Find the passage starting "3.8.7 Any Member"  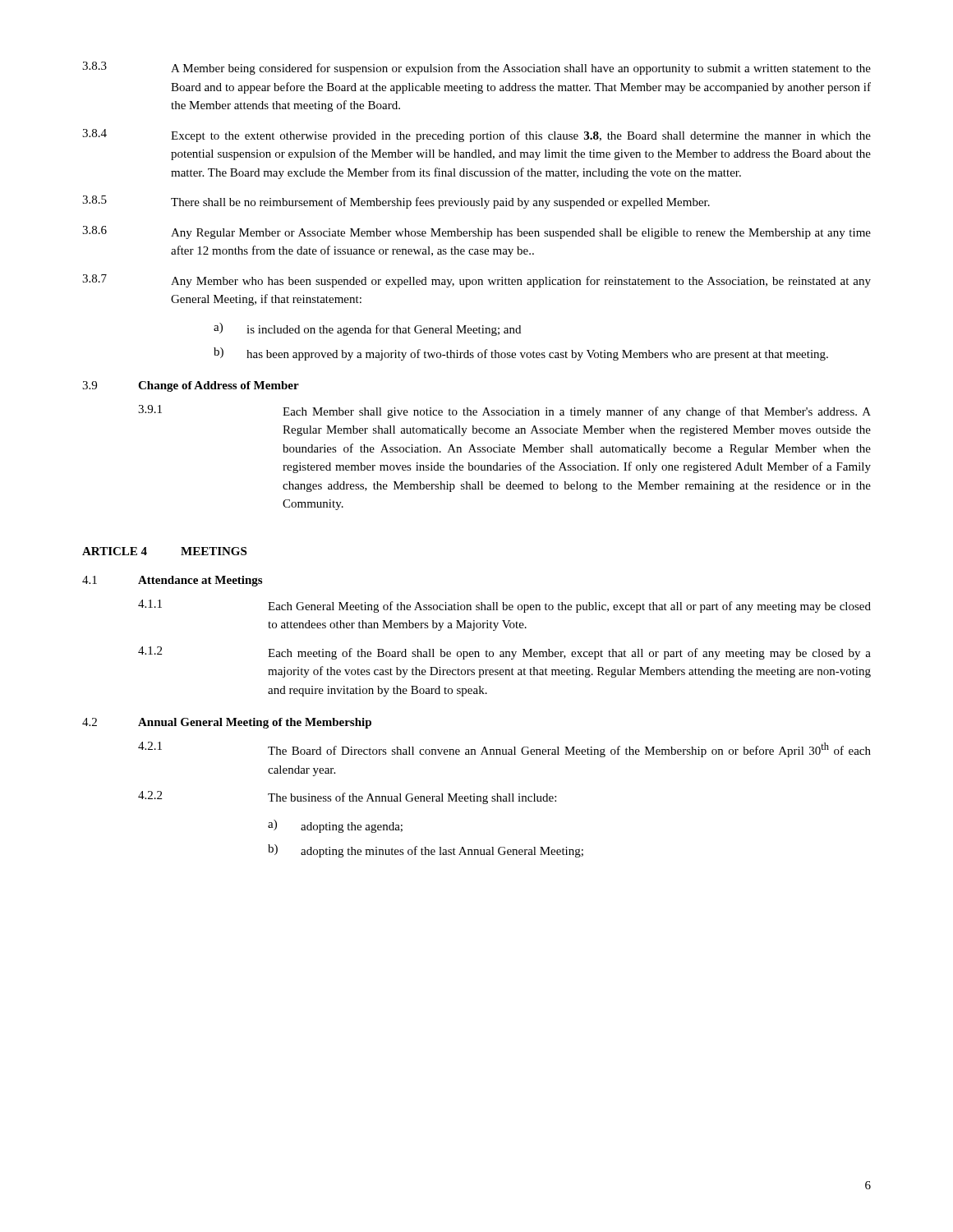pyautogui.click(x=476, y=290)
